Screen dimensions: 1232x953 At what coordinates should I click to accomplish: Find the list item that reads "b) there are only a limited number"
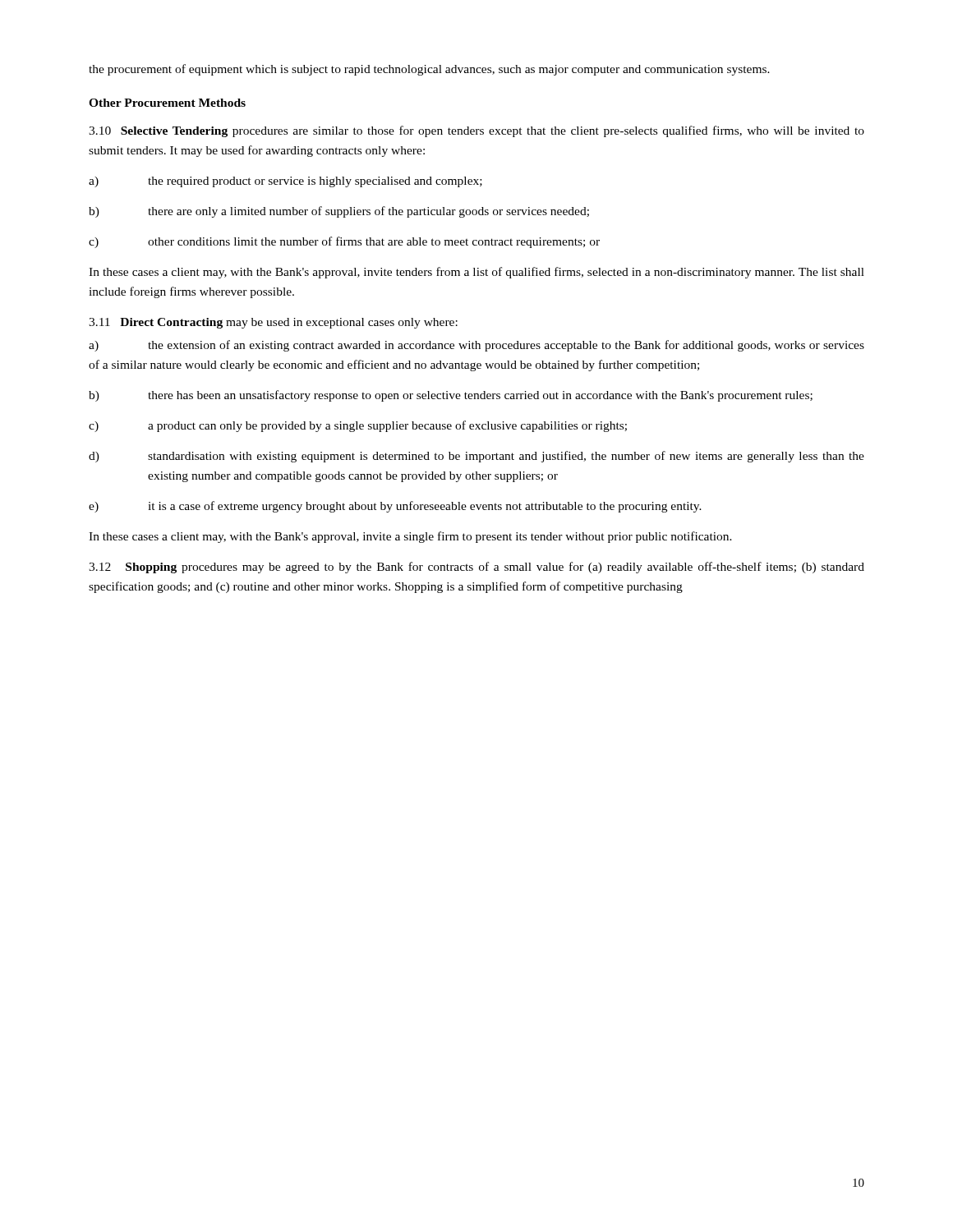pyautogui.click(x=476, y=211)
